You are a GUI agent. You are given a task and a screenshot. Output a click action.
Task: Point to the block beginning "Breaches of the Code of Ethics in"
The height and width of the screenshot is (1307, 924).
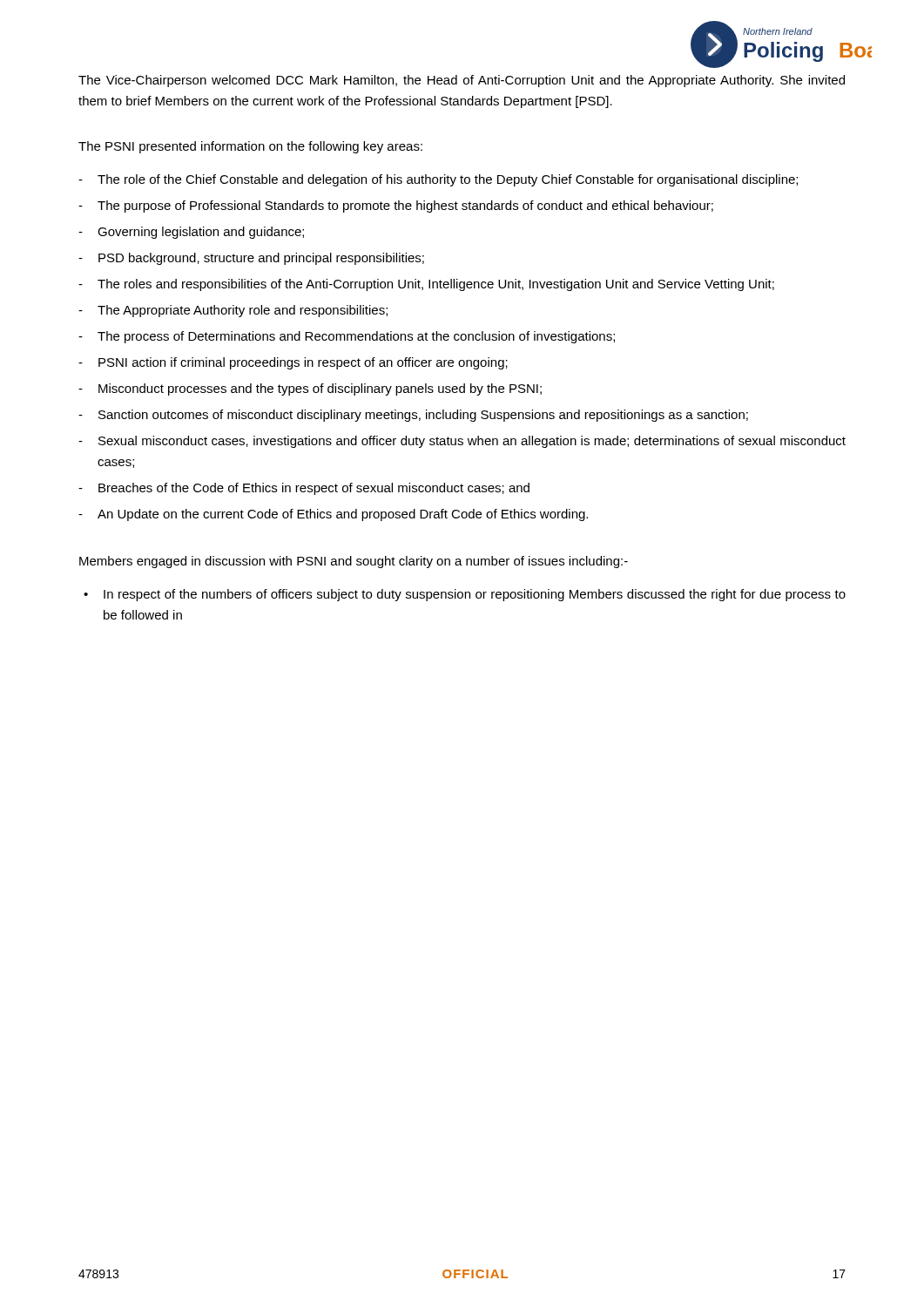click(x=314, y=488)
